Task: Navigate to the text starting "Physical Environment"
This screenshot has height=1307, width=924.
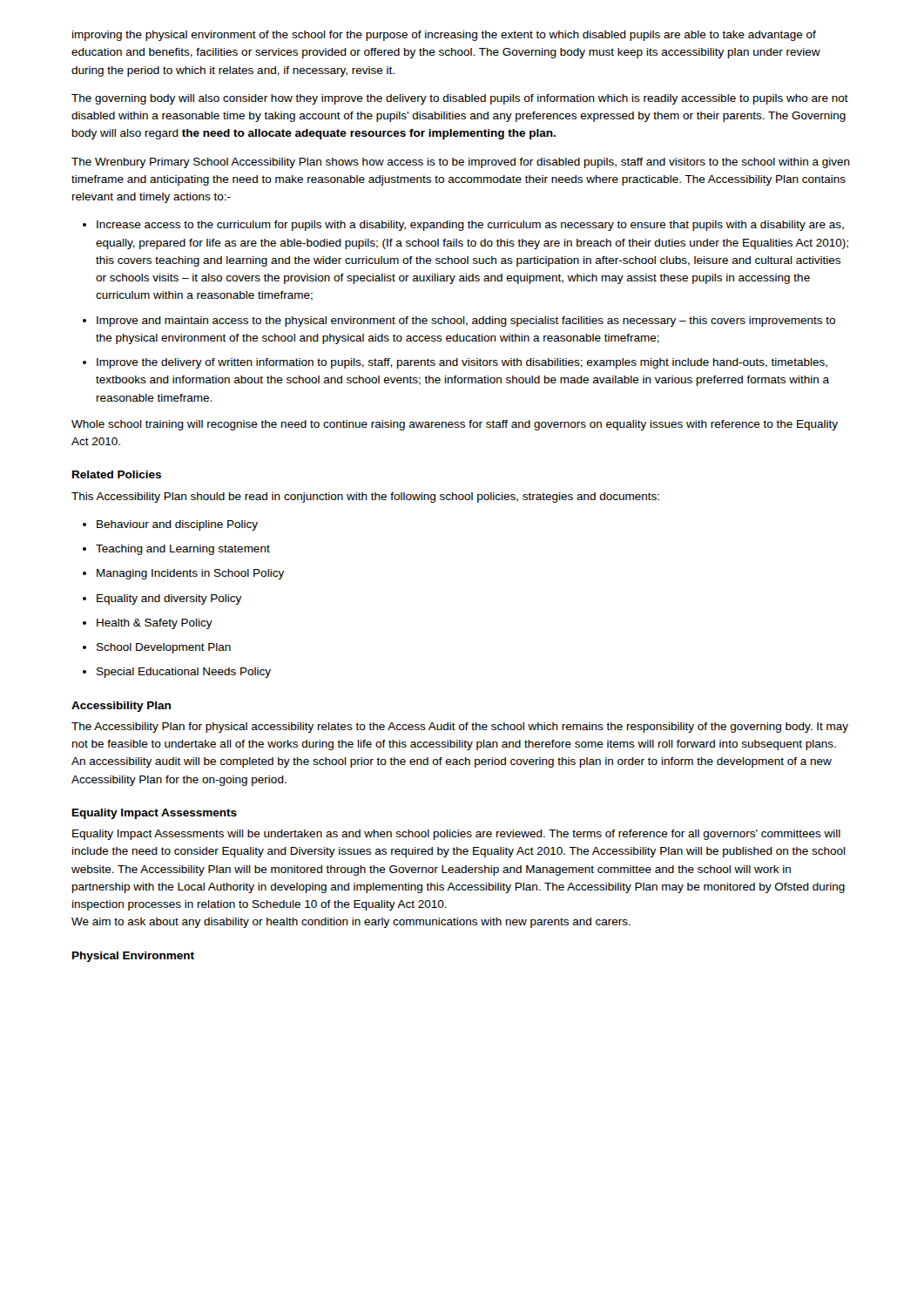Action: pyautogui.click(x=133, y=957)
